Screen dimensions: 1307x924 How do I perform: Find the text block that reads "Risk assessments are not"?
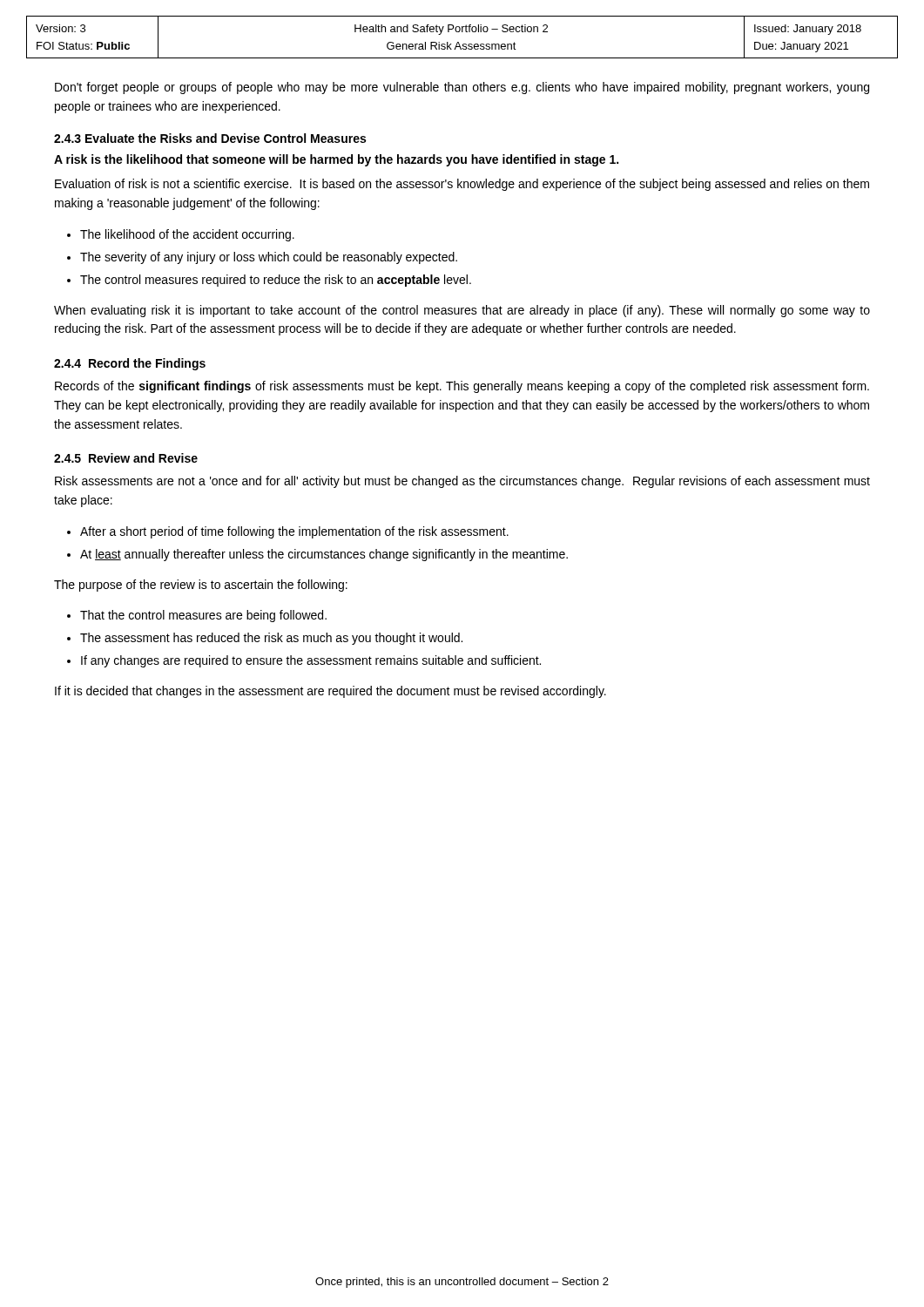coord(462,491)
